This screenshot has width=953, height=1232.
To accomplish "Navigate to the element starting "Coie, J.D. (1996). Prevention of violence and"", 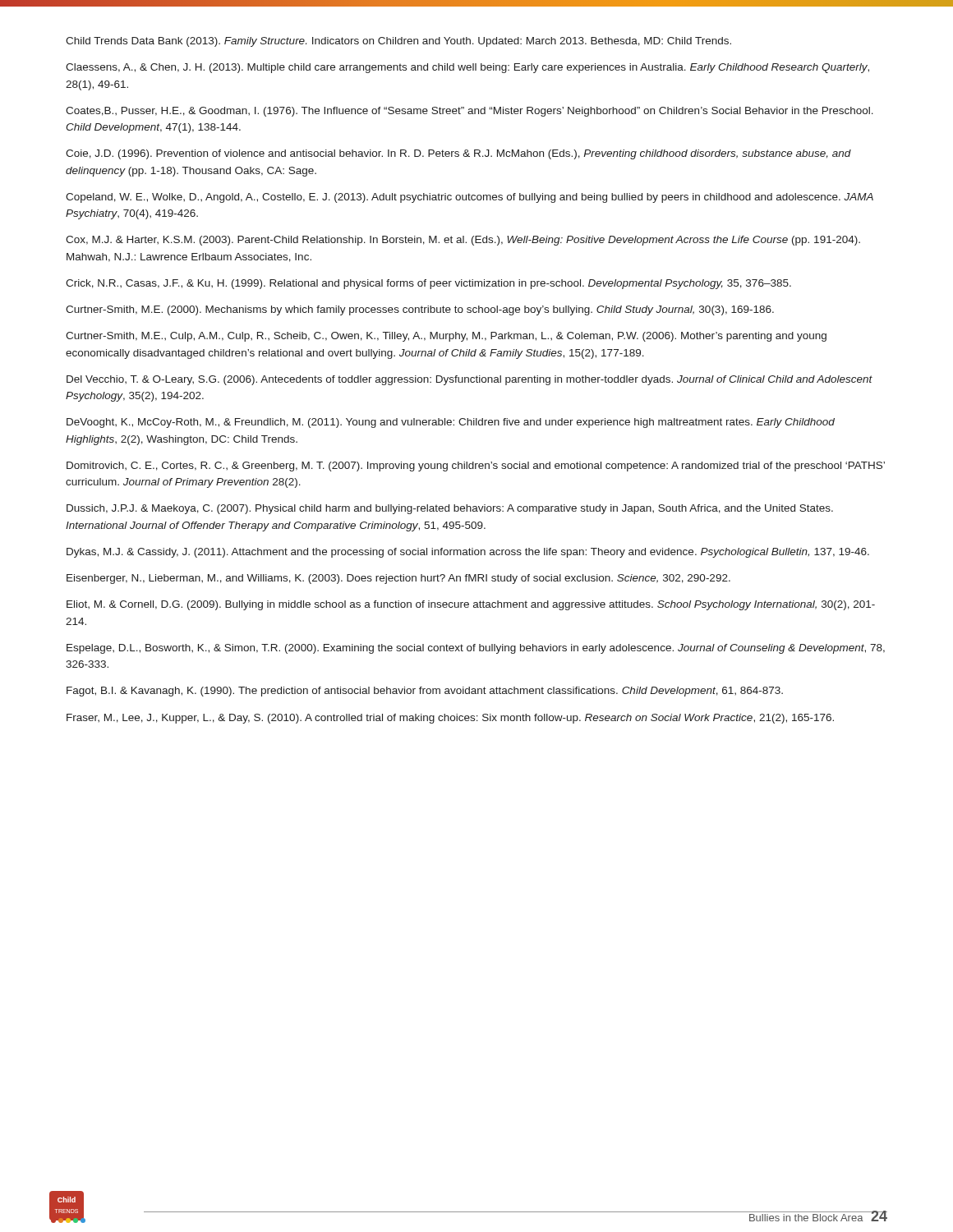I will coord(458,162).
